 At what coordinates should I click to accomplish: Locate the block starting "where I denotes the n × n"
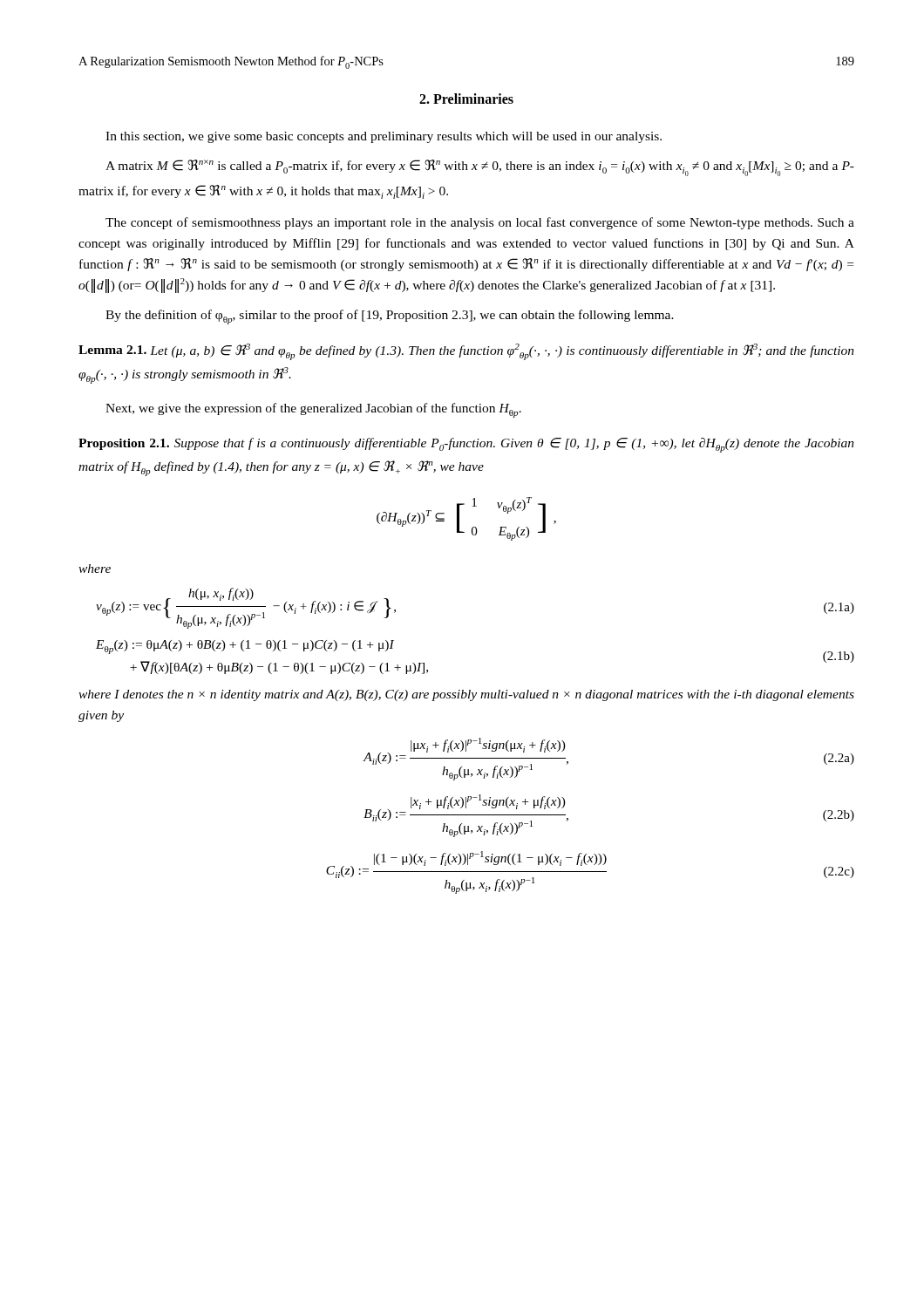click(466, 704)
